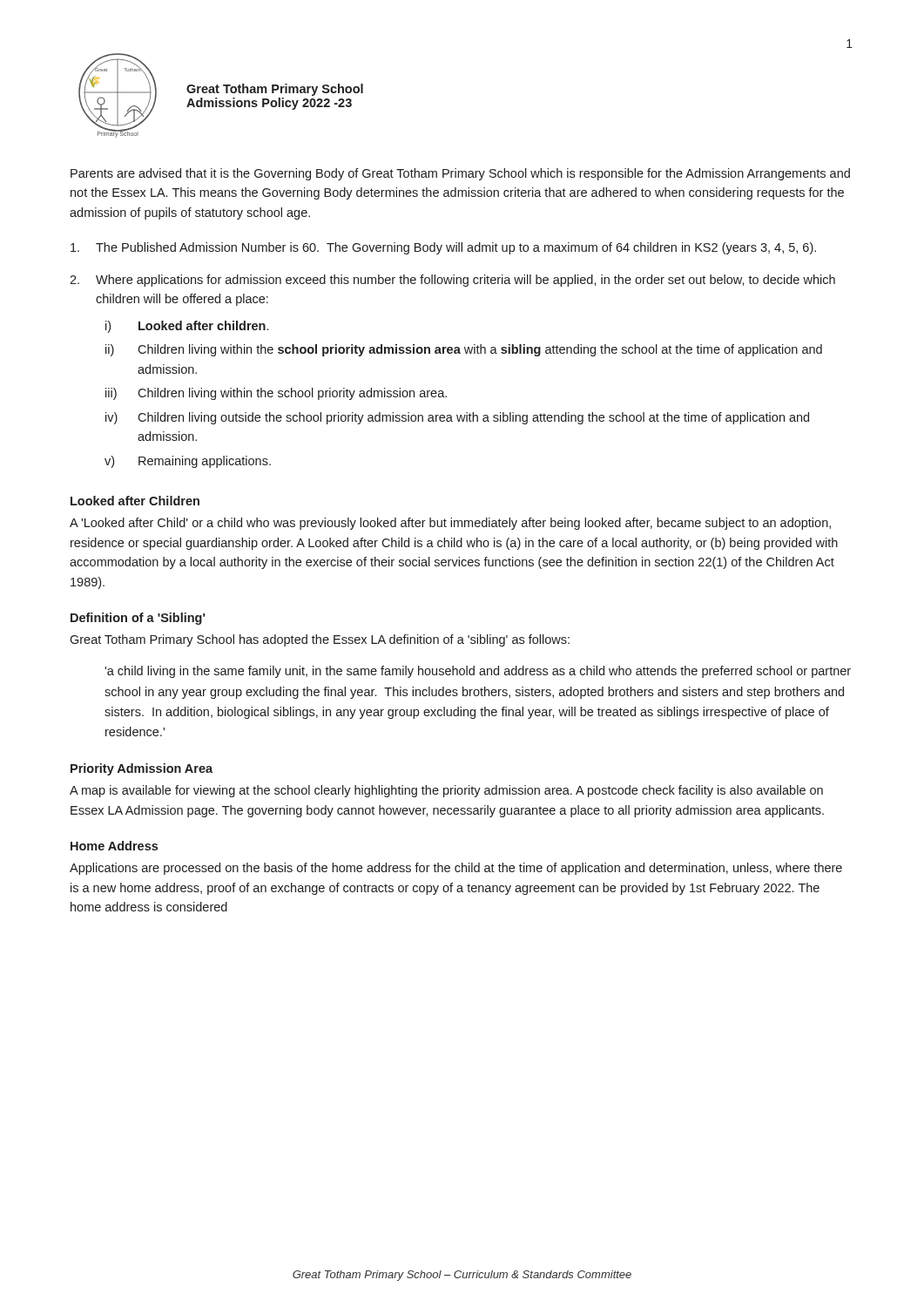Click the passage that begins "The Published Admission Number is"

tap(462, 248)
